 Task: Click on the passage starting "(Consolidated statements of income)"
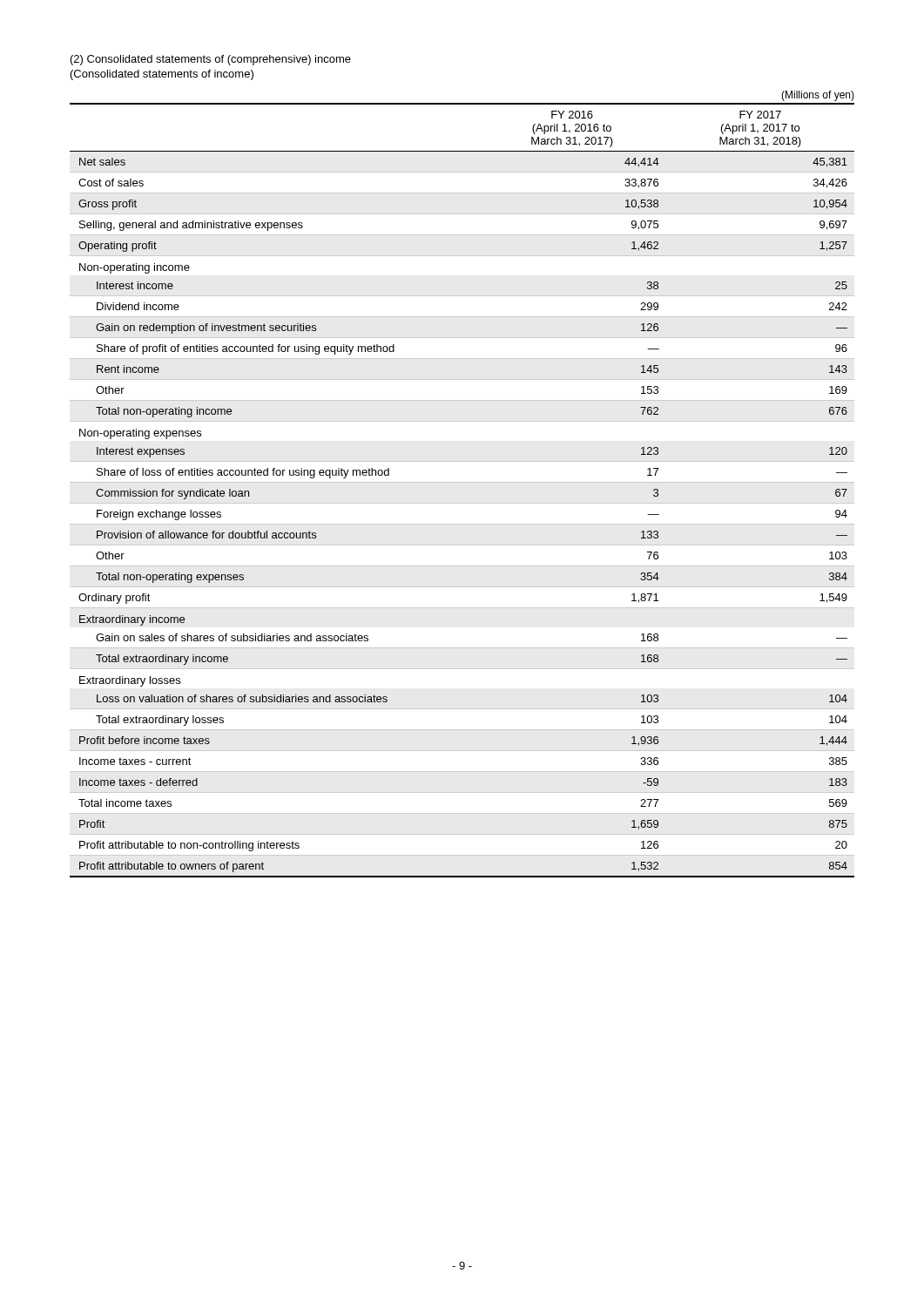162,74
